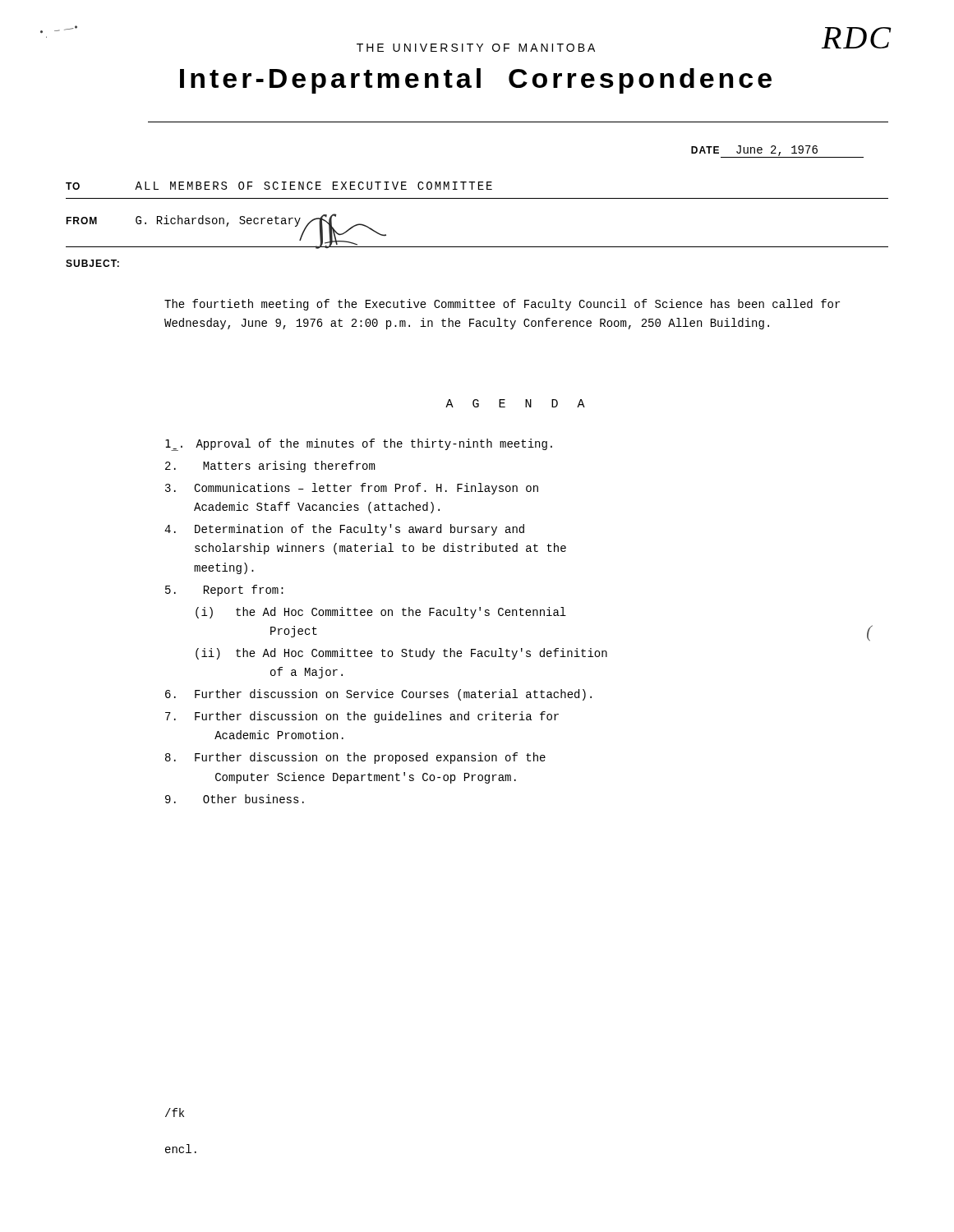Viewport: 954px width, 1232px height.
Task: Find the region starting "2. Matters arising therefrom"
Action: point(270,467)
